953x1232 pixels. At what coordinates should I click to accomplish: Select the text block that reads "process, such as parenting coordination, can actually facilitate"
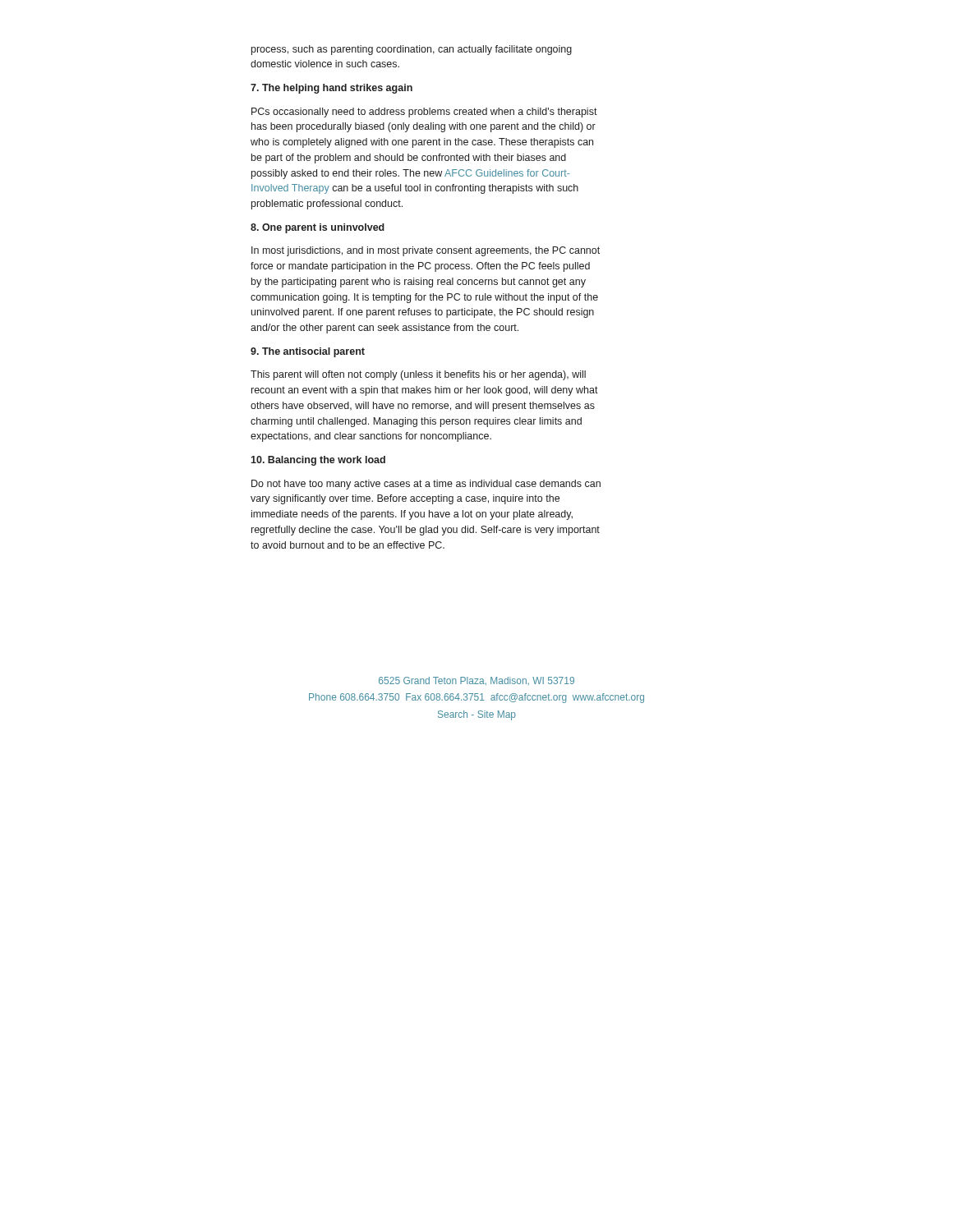[427, 57]
